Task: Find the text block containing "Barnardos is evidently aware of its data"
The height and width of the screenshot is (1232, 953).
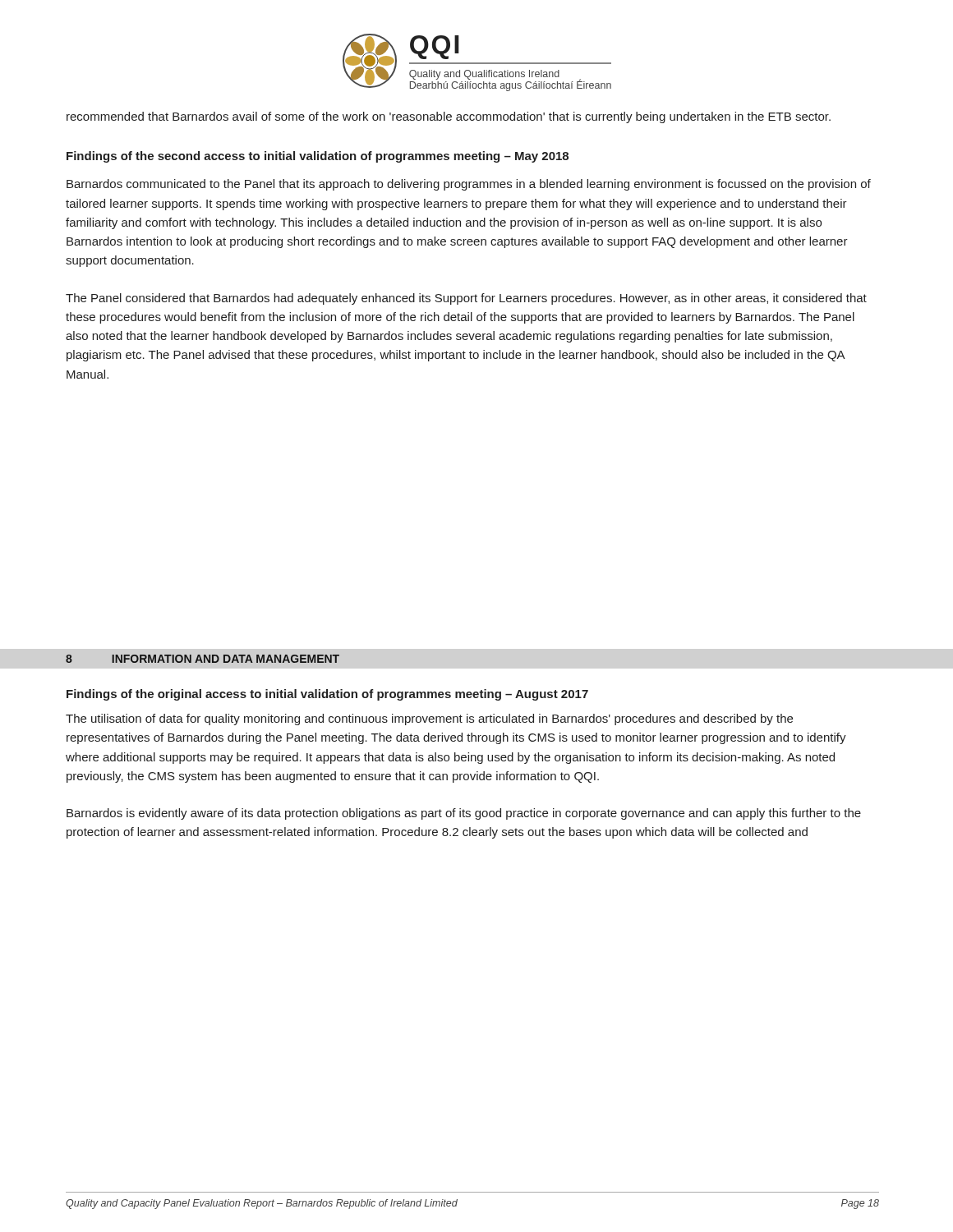Action: [463, 822]
